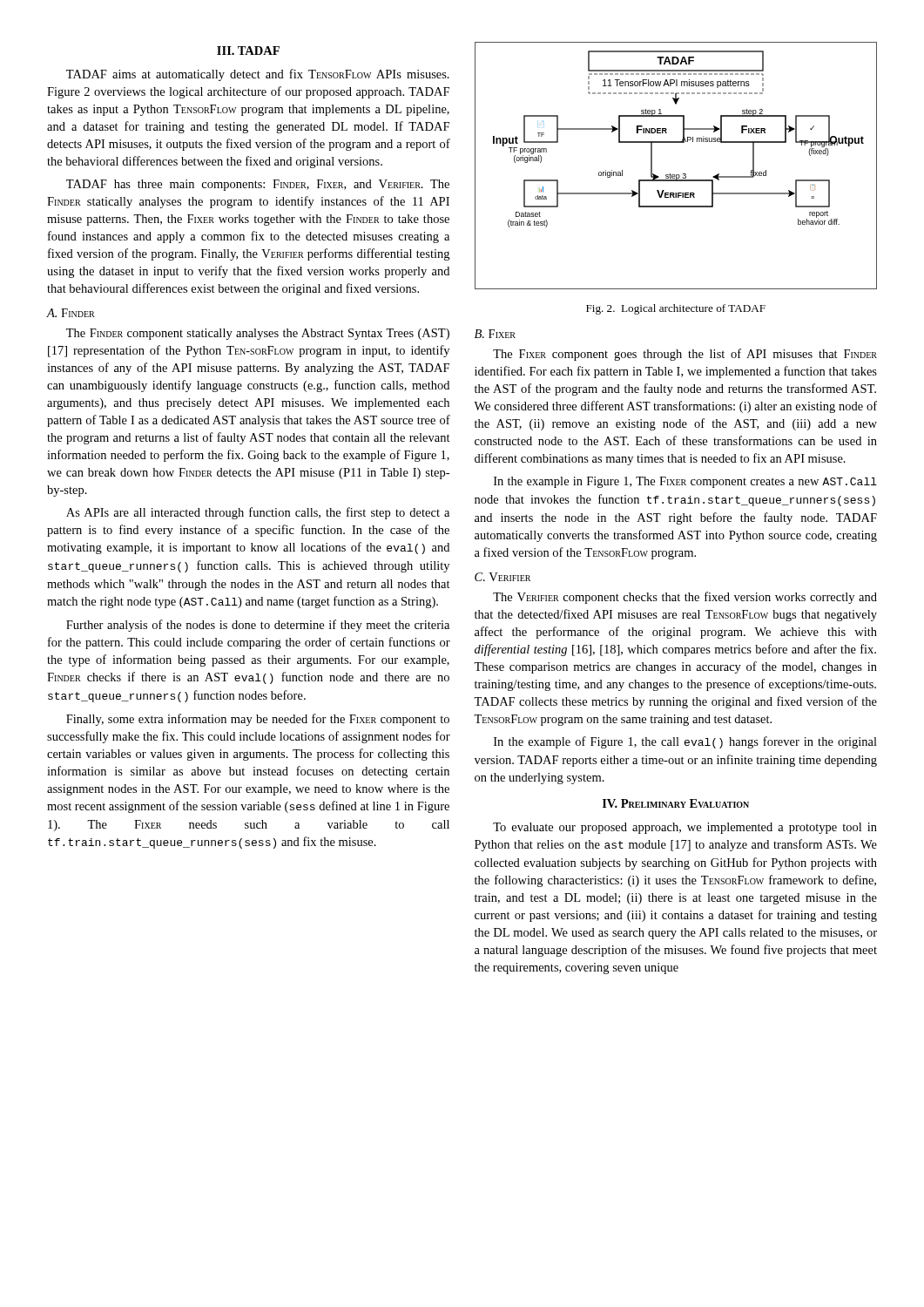924x1307 pixels.
Task: Select the block starting "Finally, some extra"
Action: click(x=248, y=780)
